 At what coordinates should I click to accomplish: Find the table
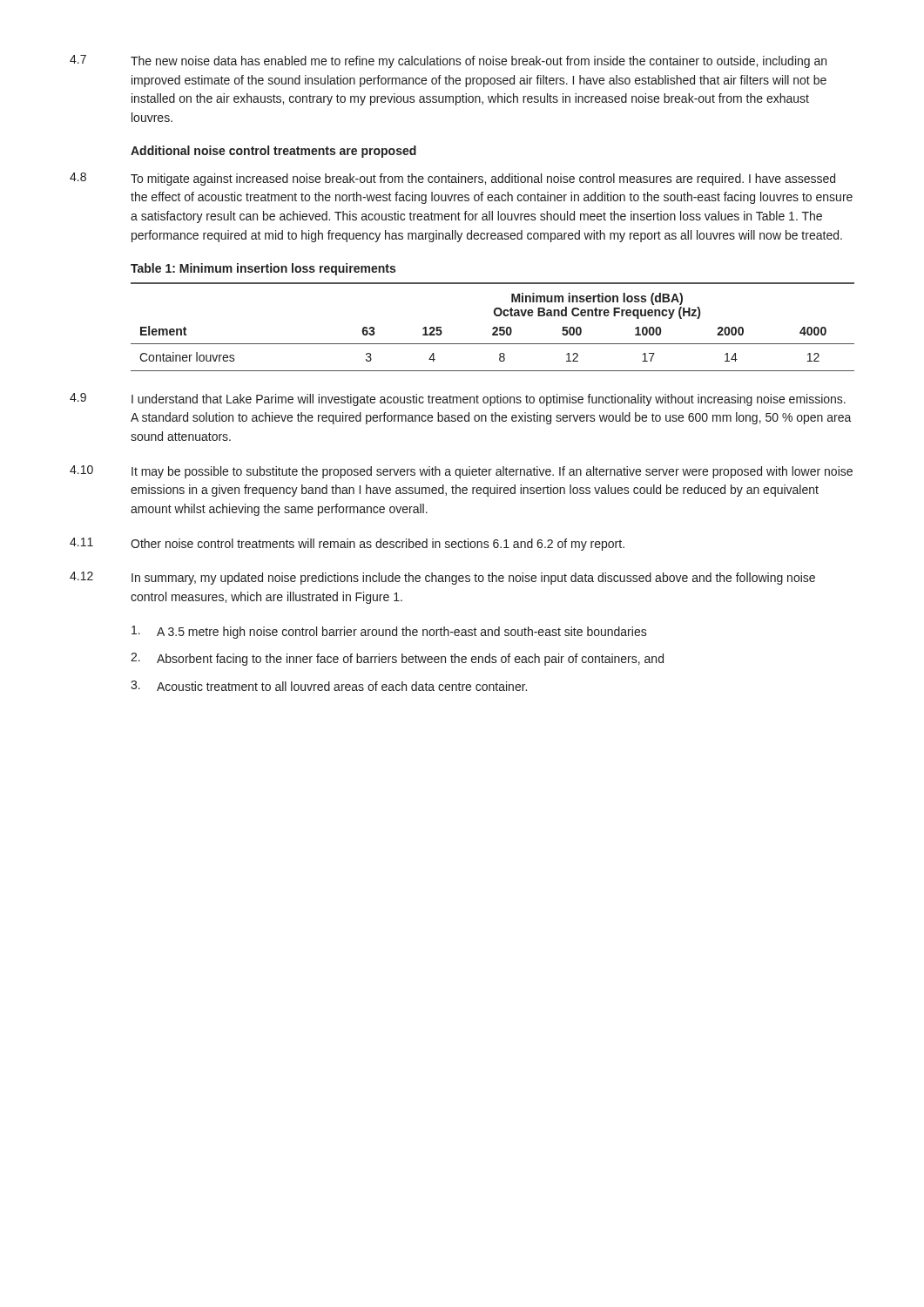coord(492,326)
